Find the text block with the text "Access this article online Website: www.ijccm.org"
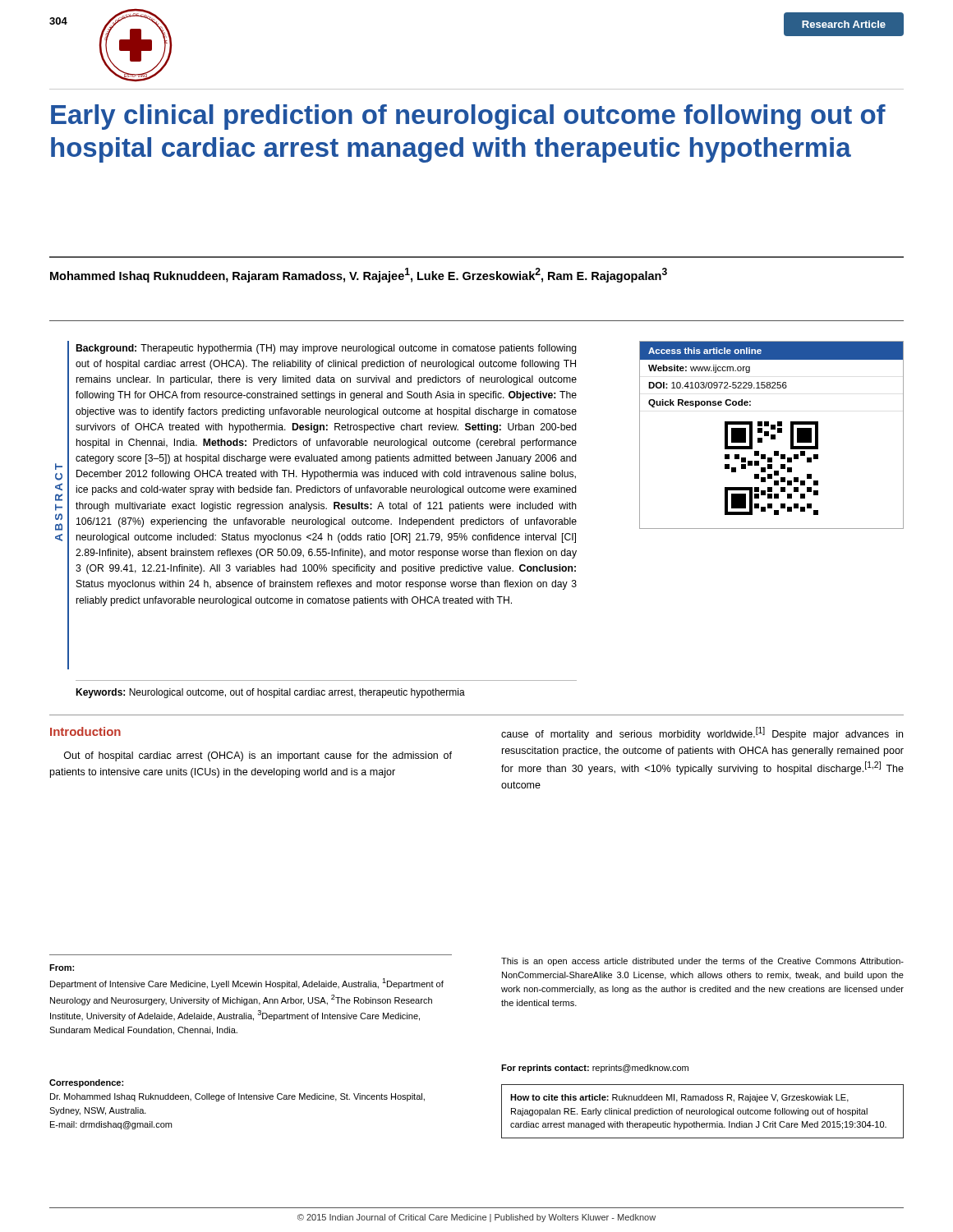 (771, 435)
